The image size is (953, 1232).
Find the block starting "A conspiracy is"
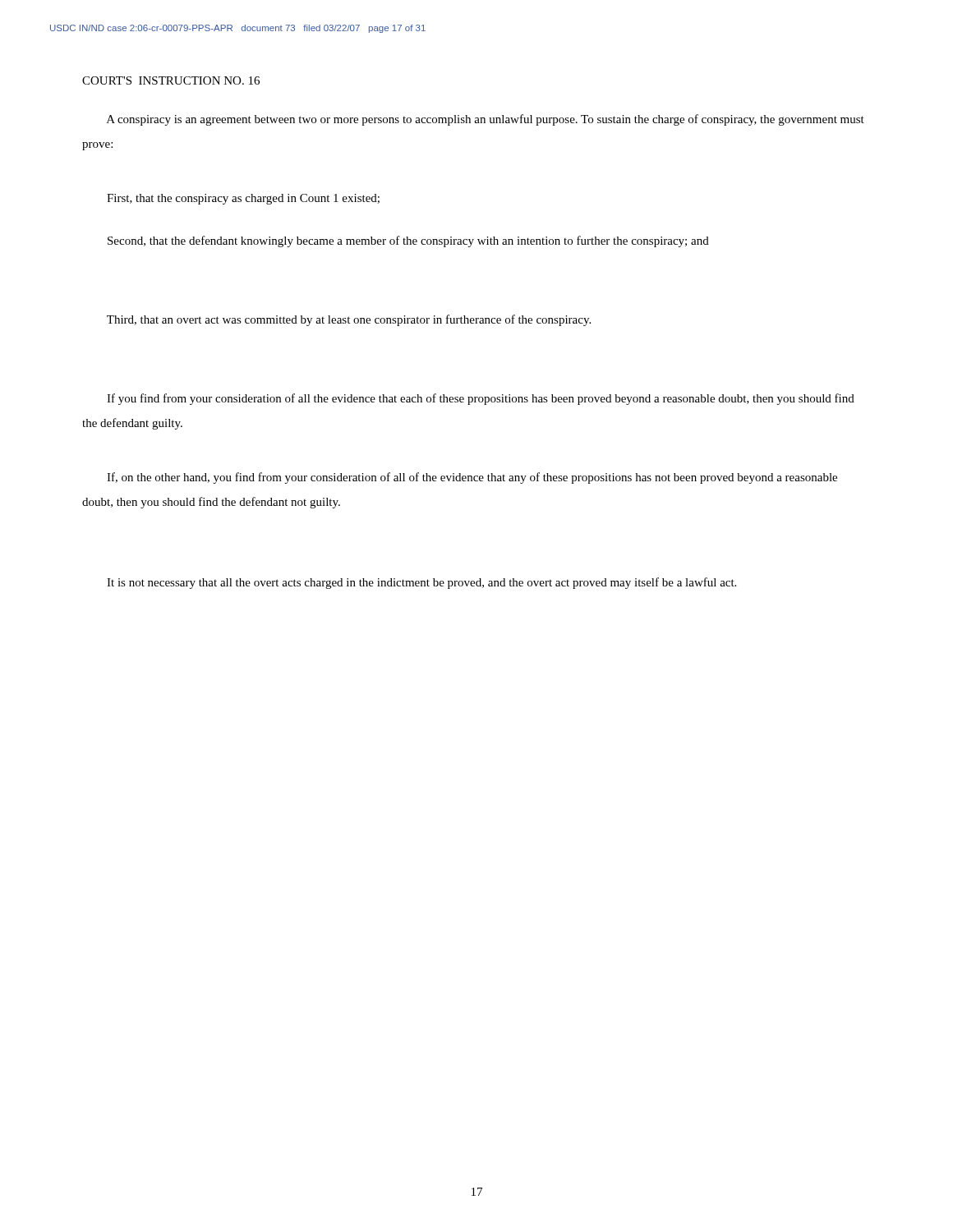click(473, 131)
